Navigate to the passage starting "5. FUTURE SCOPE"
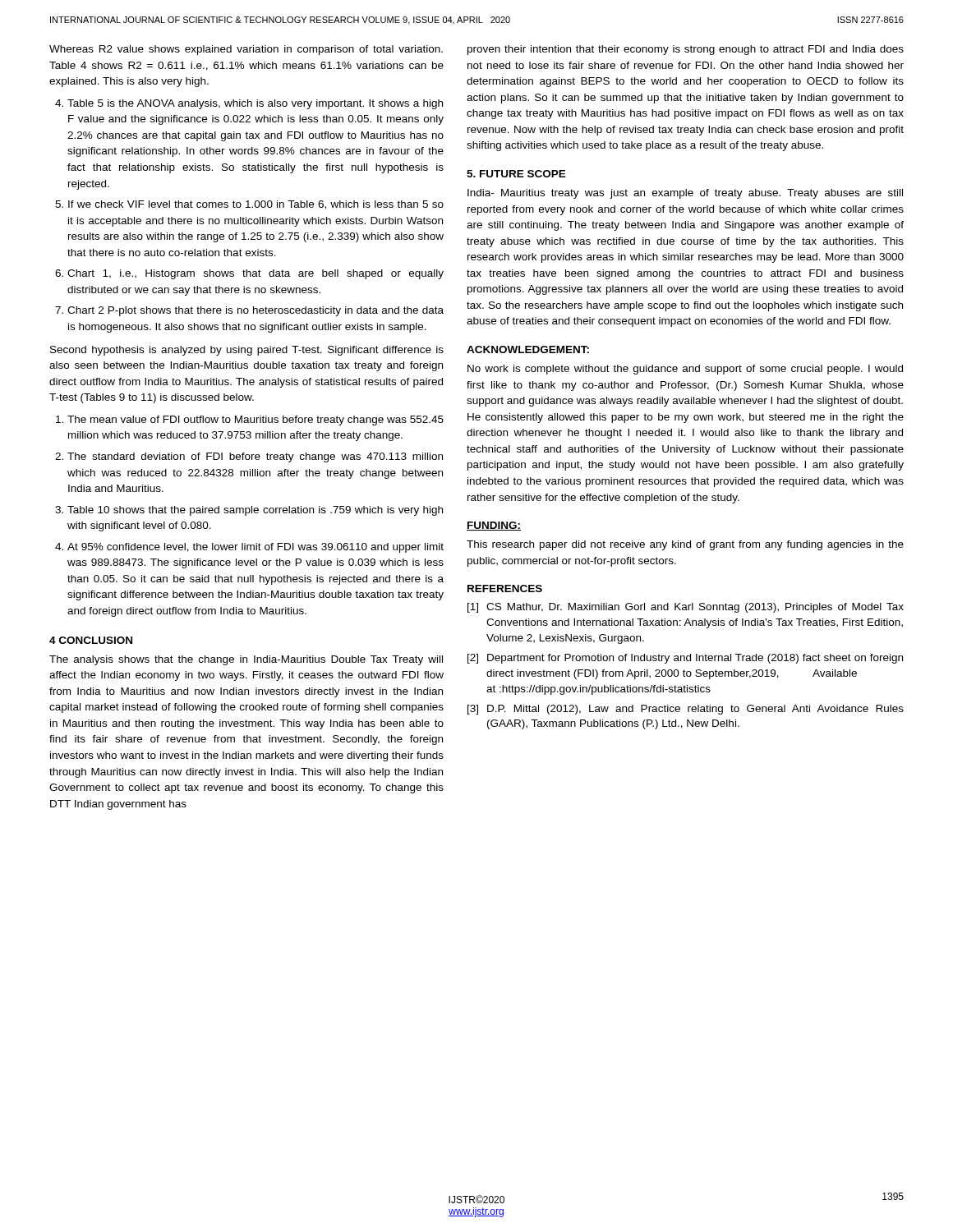Image resolution: width=953 pixels, height=1232 pixels. 516,174
